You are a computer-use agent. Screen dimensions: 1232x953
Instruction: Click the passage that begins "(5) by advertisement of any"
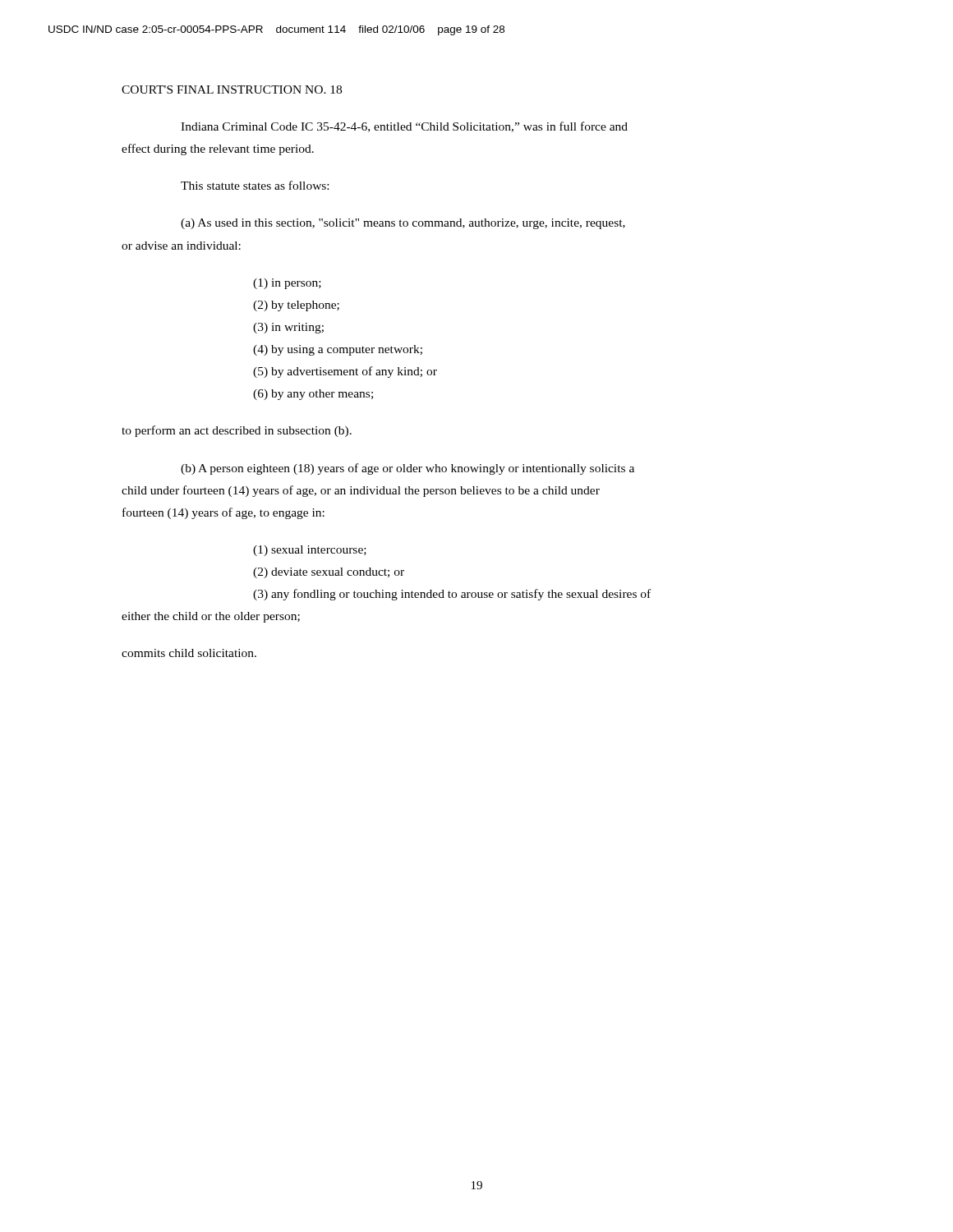[x=345, y=371]
